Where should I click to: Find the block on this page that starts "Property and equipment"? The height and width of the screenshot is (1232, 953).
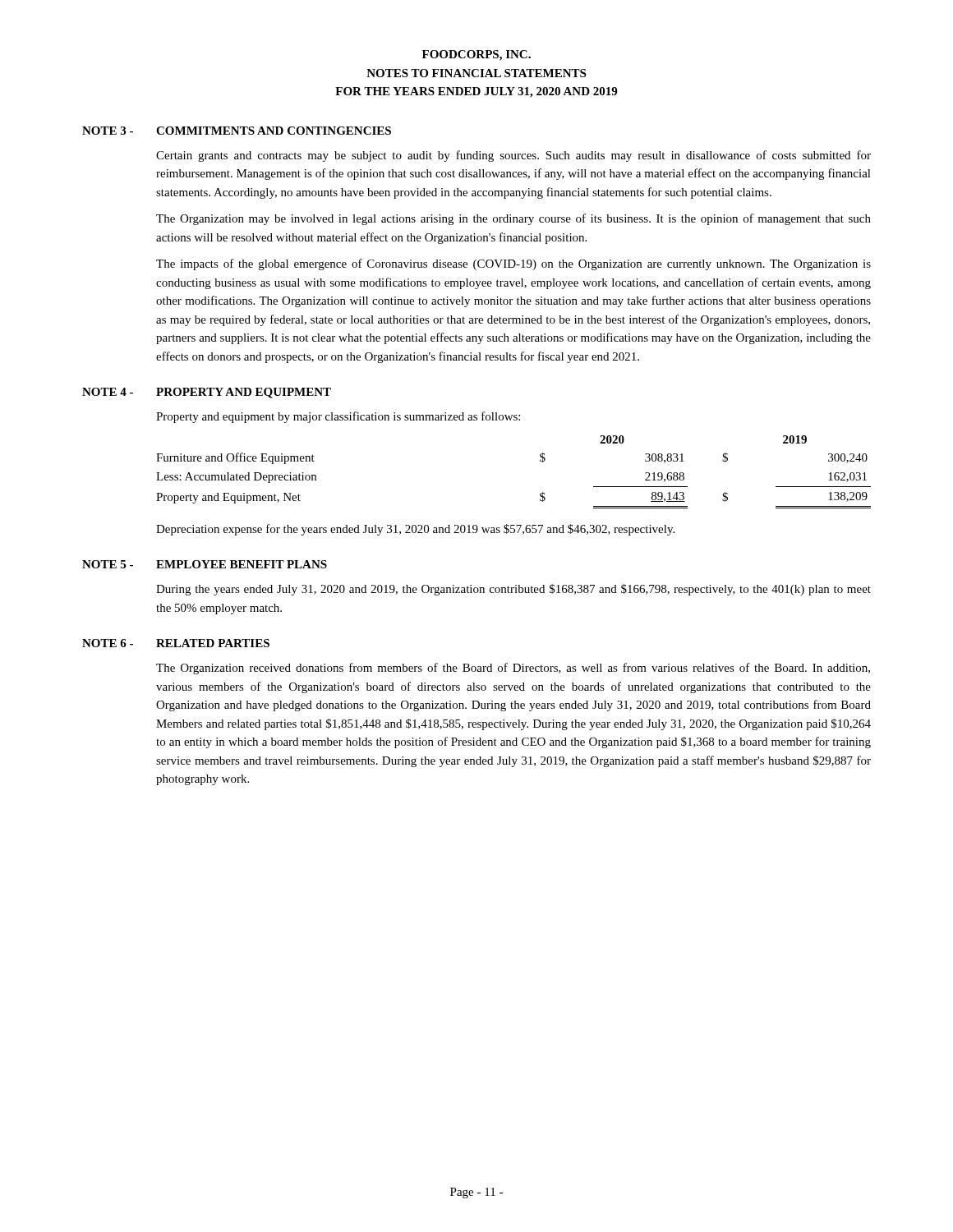(513, 417)
